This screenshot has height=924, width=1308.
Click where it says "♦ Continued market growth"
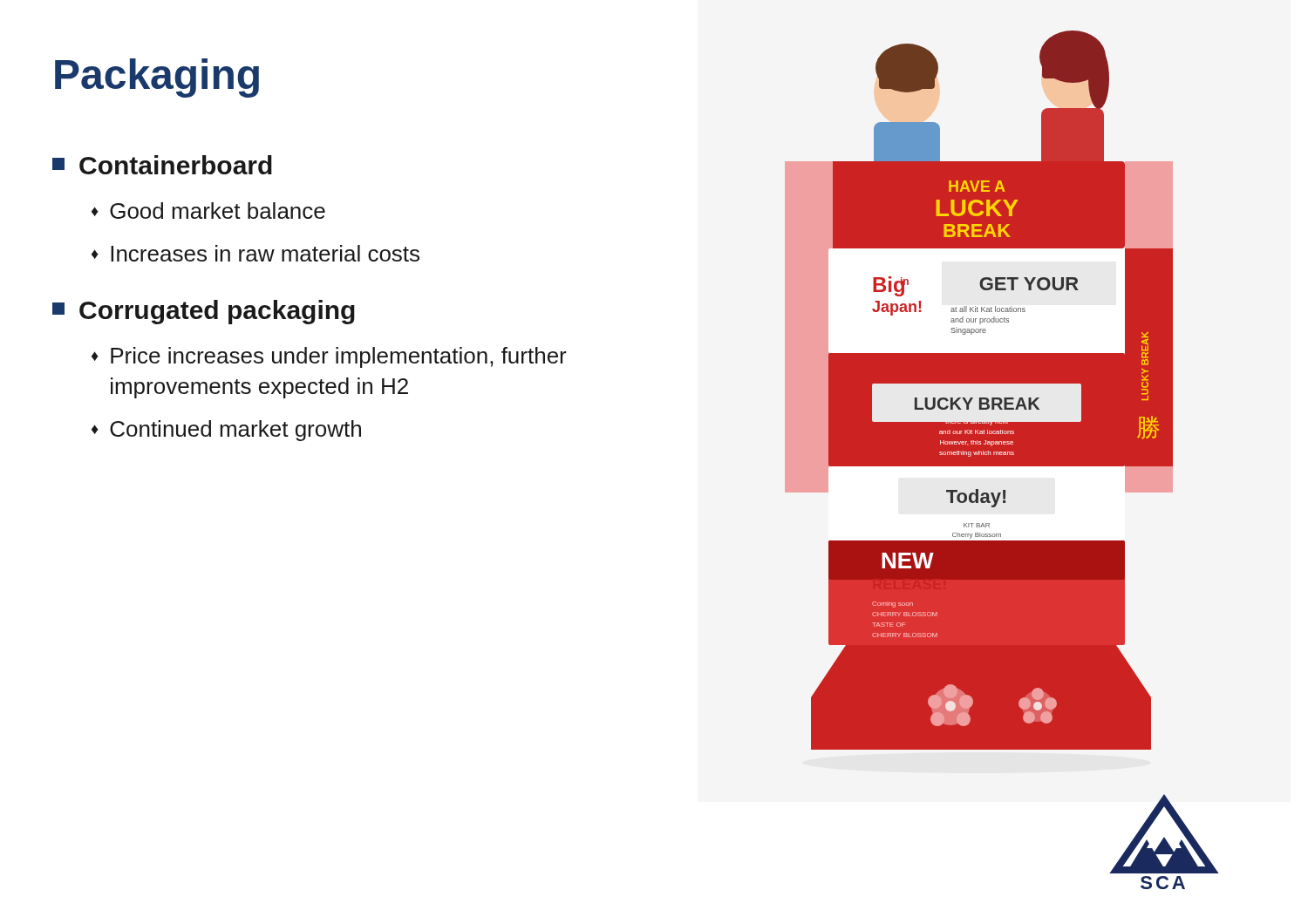[x=227, y=430]
